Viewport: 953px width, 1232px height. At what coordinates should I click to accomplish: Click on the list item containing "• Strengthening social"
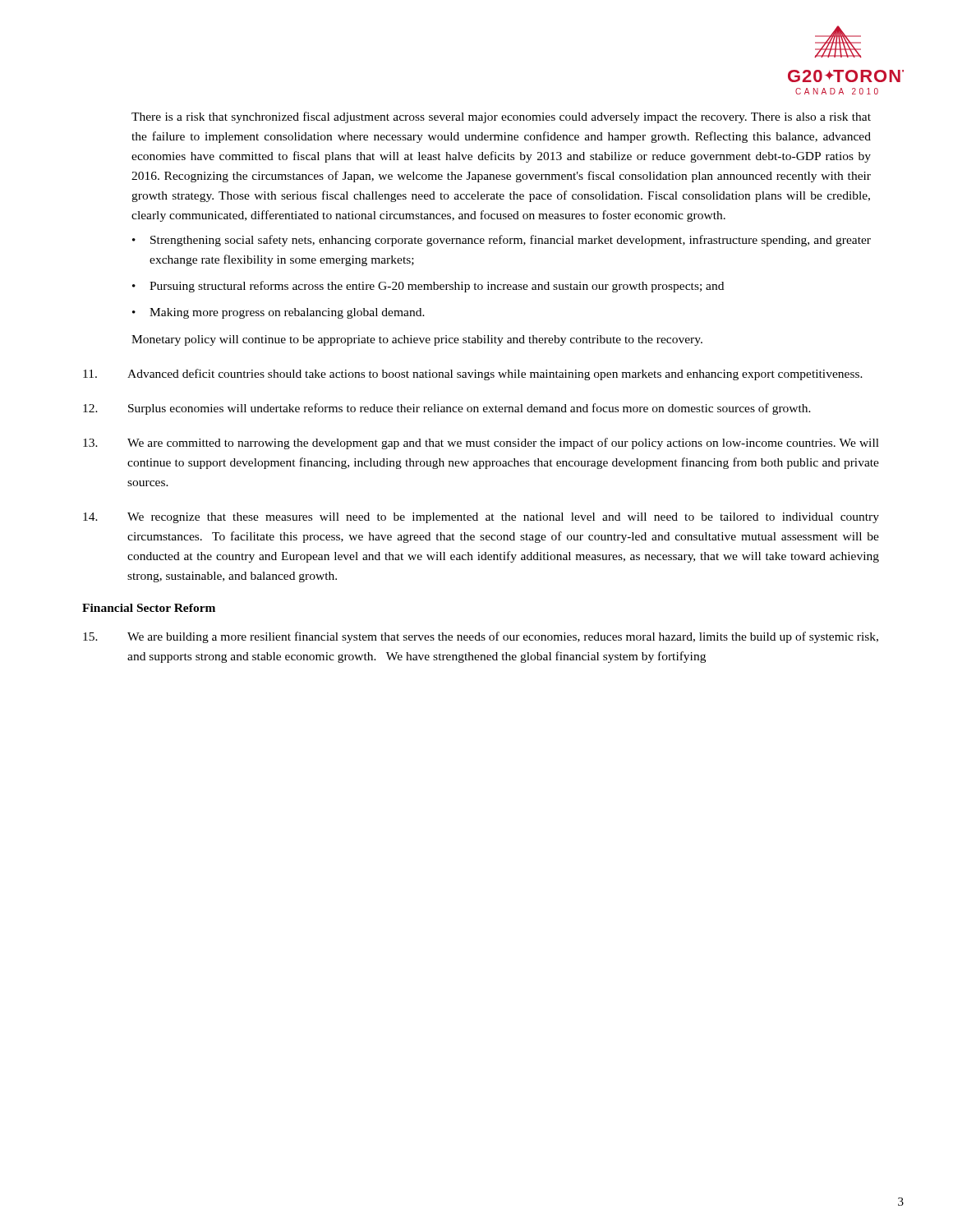pyautogui.click(x=501, y=250)
